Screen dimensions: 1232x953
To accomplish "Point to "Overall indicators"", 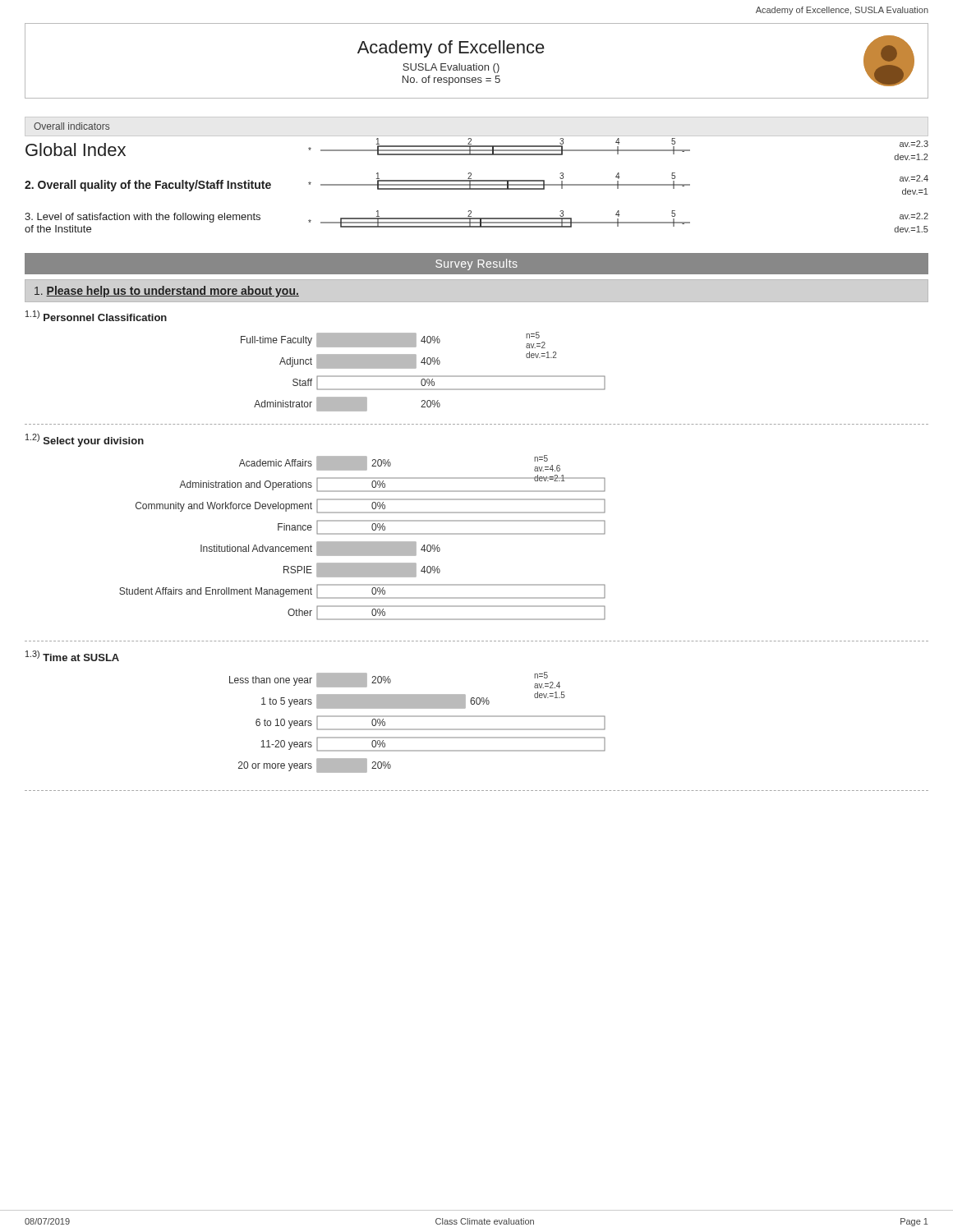I will (72, 126).
